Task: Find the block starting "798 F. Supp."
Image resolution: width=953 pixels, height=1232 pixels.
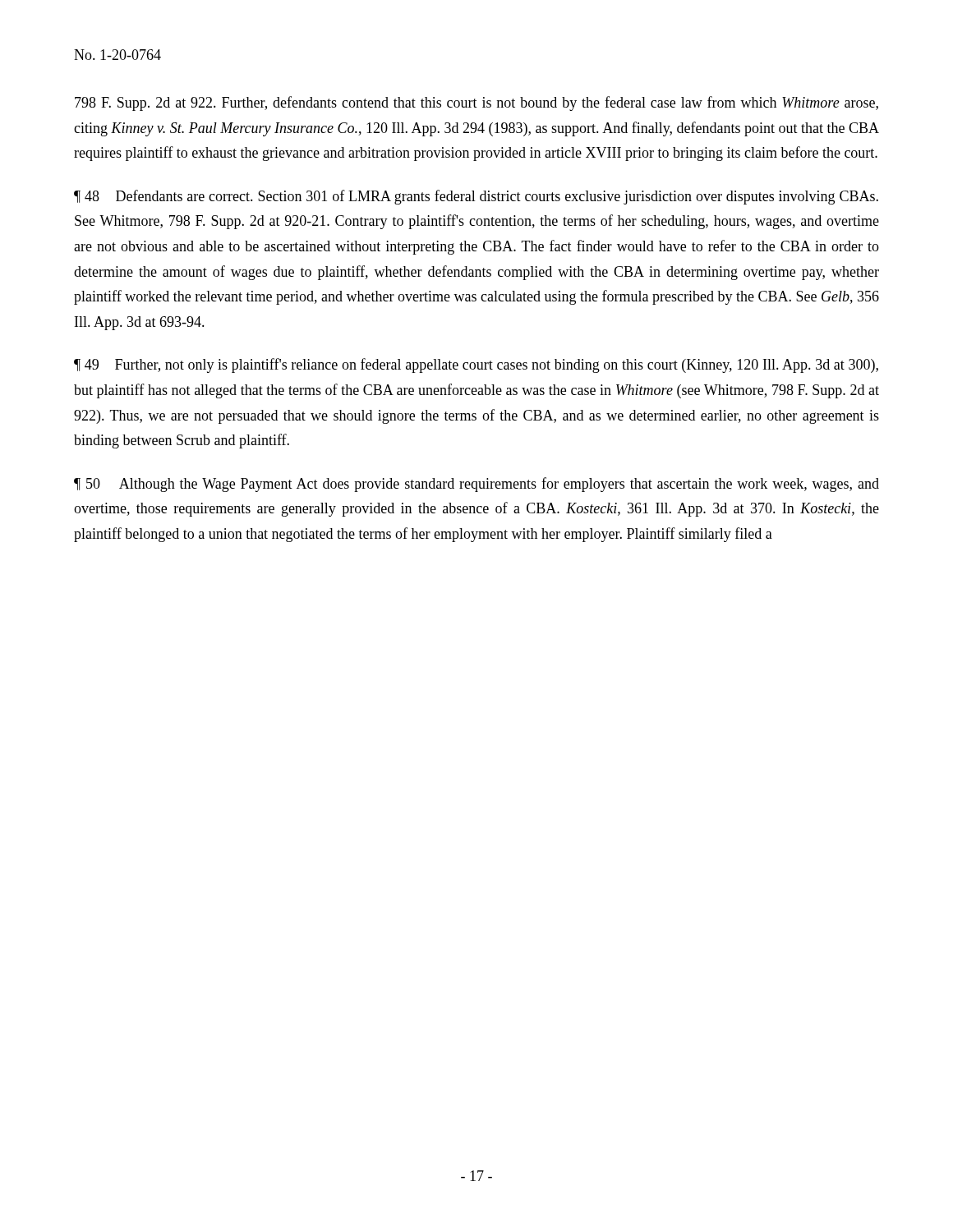Action: tap(476, 128)
